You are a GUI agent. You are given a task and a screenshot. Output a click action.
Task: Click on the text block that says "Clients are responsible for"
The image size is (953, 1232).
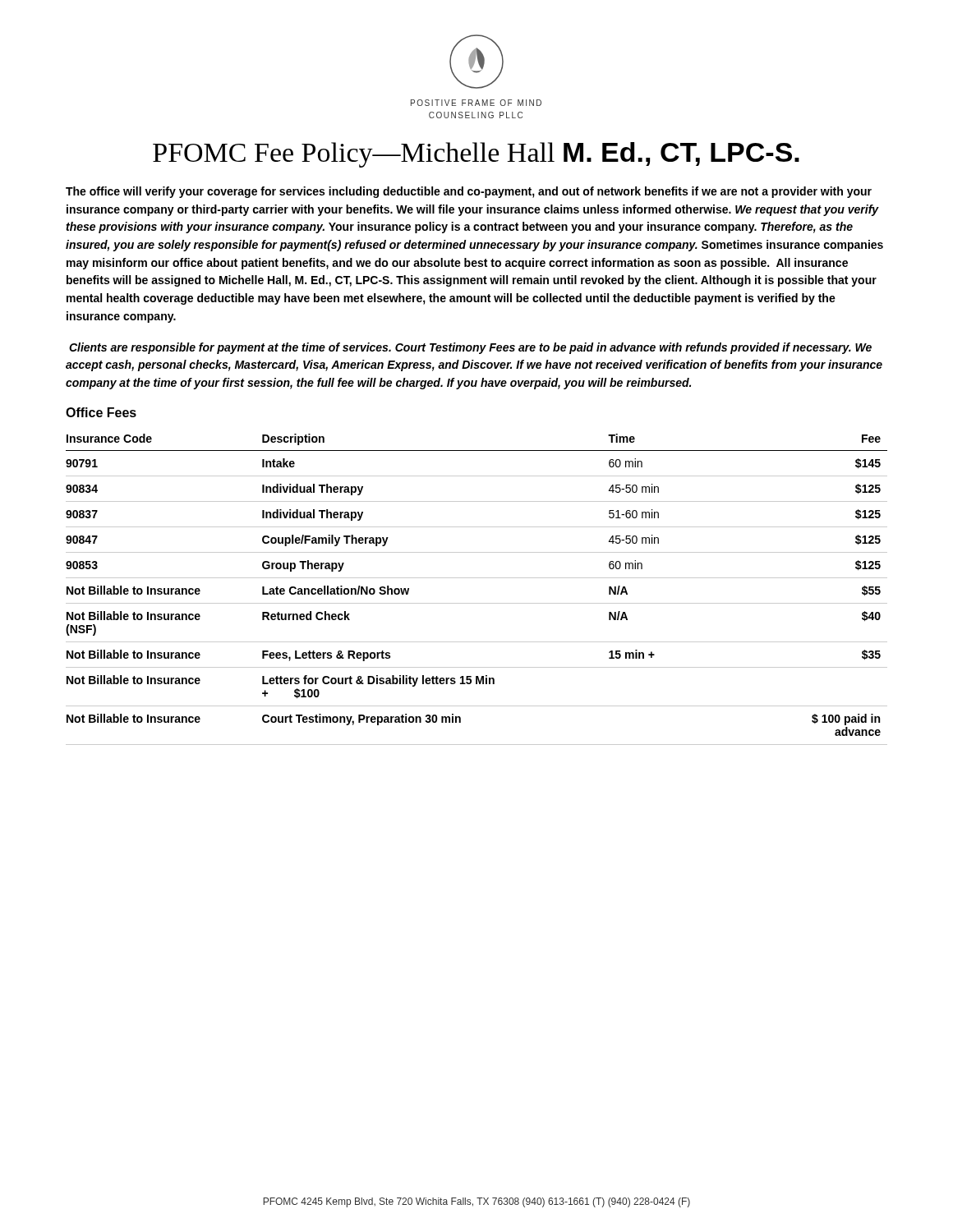click(474, 365)
